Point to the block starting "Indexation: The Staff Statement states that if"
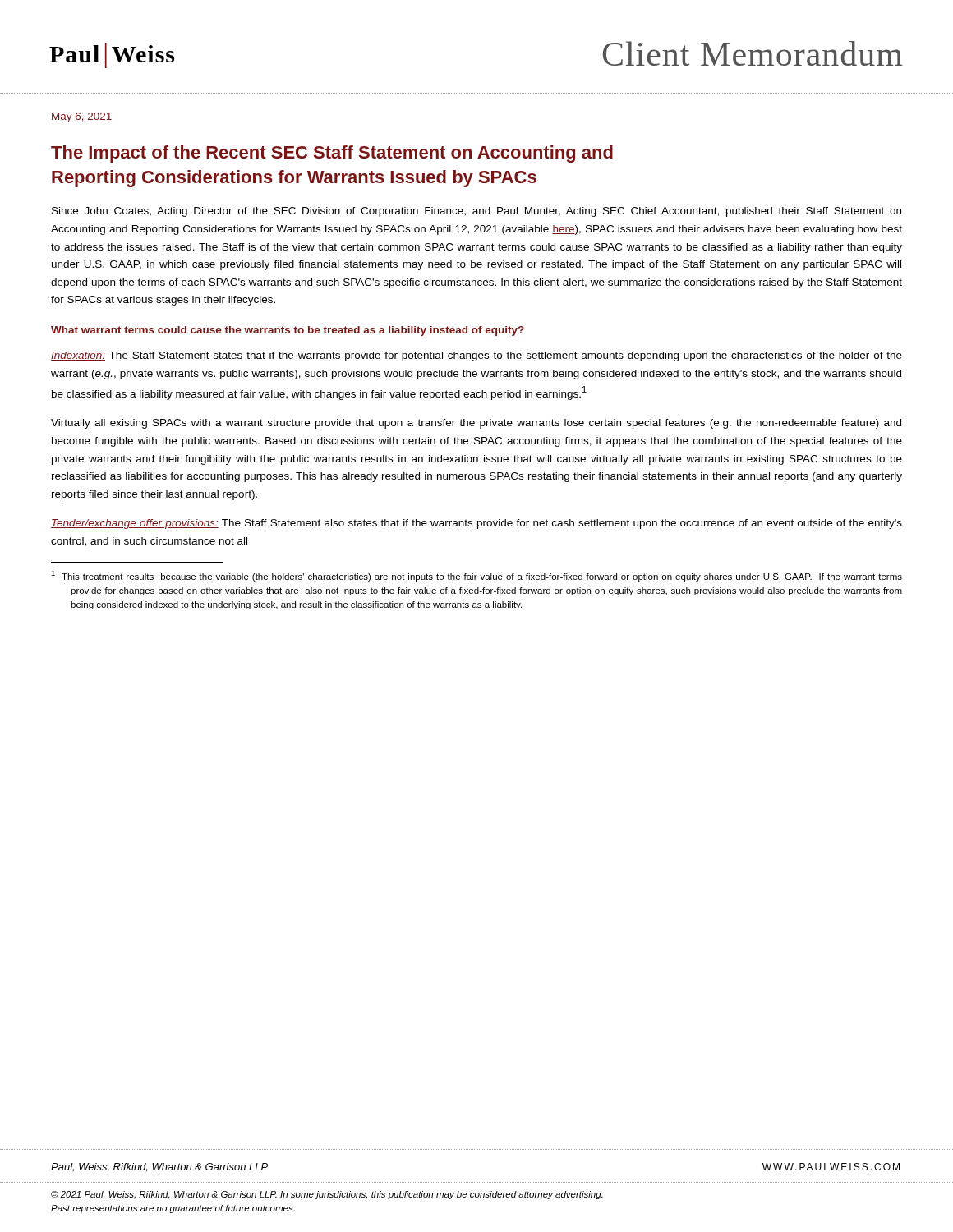This screenshot has height=1232, width=953. 476,375
